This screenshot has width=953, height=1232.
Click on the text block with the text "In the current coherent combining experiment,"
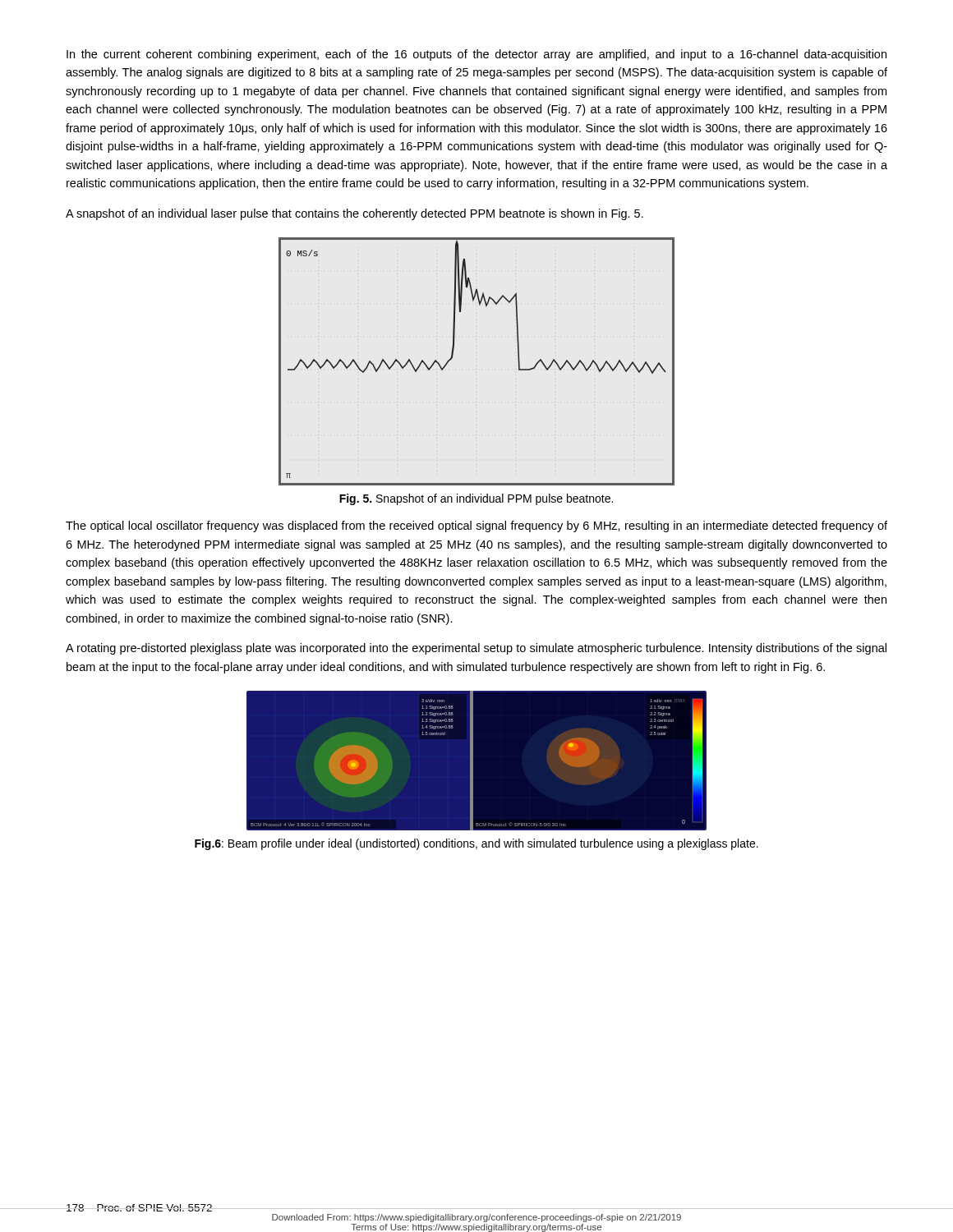pos(476,119)
